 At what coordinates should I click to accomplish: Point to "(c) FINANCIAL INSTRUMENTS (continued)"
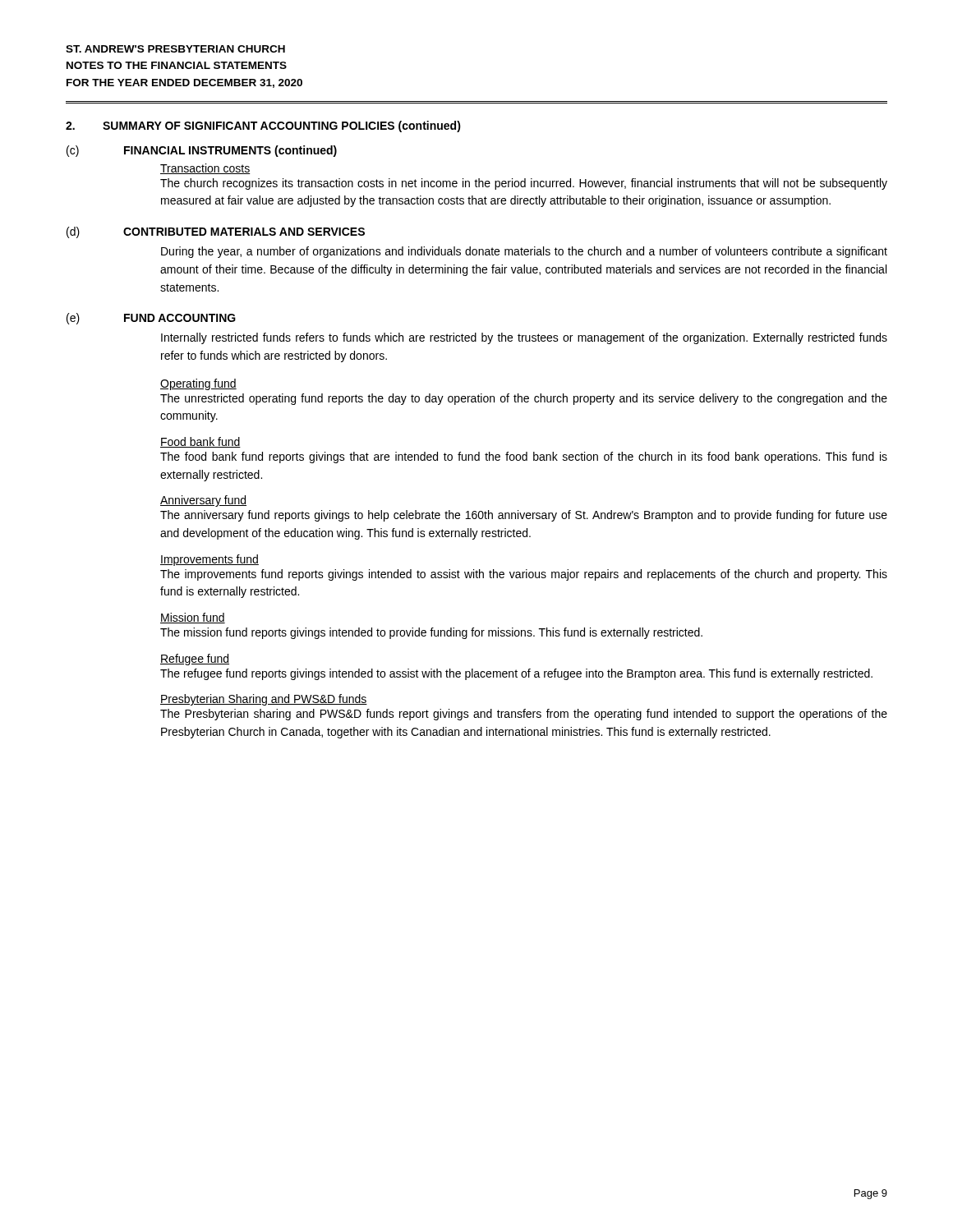pos(202,151)
